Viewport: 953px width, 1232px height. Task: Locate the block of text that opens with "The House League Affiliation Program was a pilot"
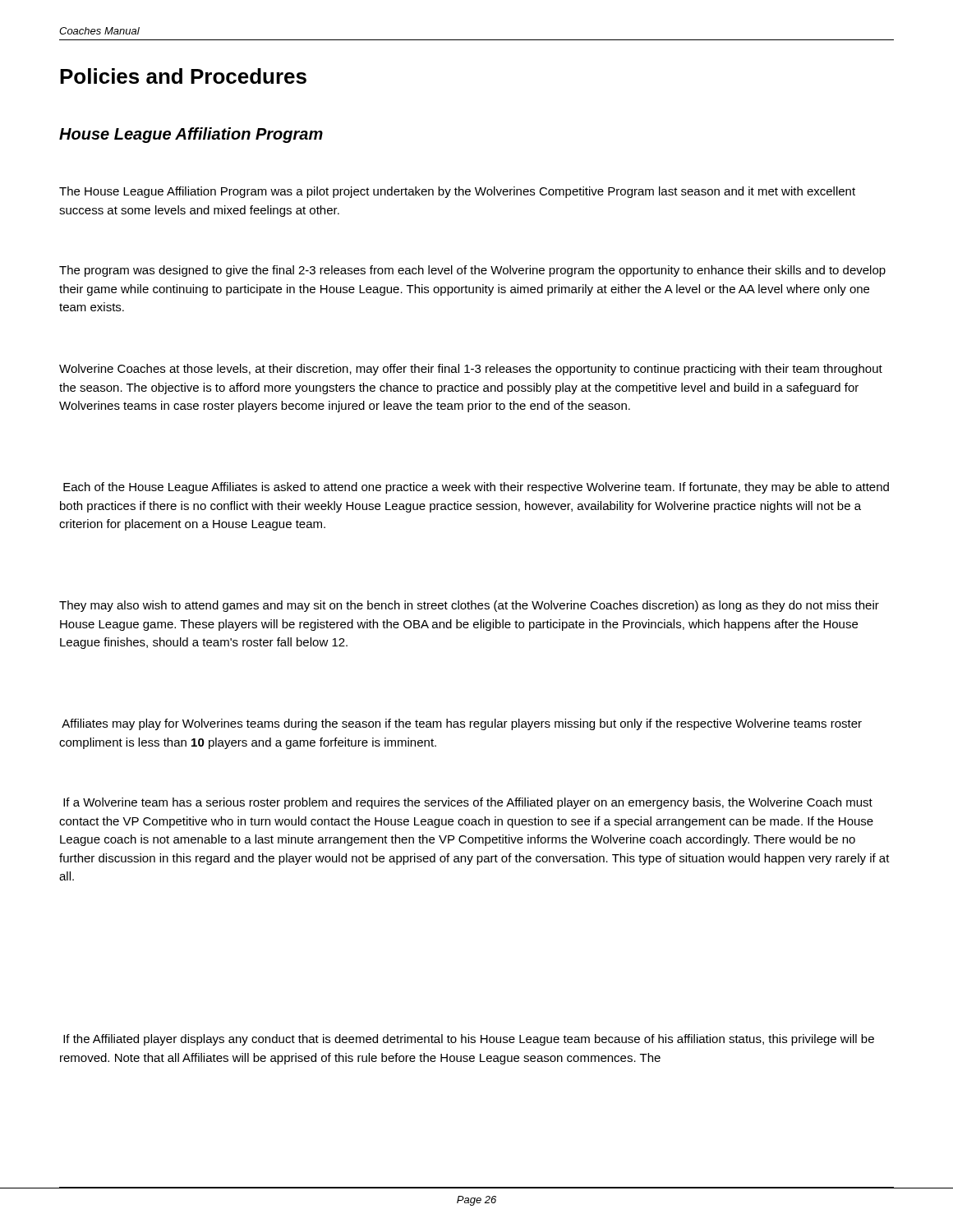[457, 200]
